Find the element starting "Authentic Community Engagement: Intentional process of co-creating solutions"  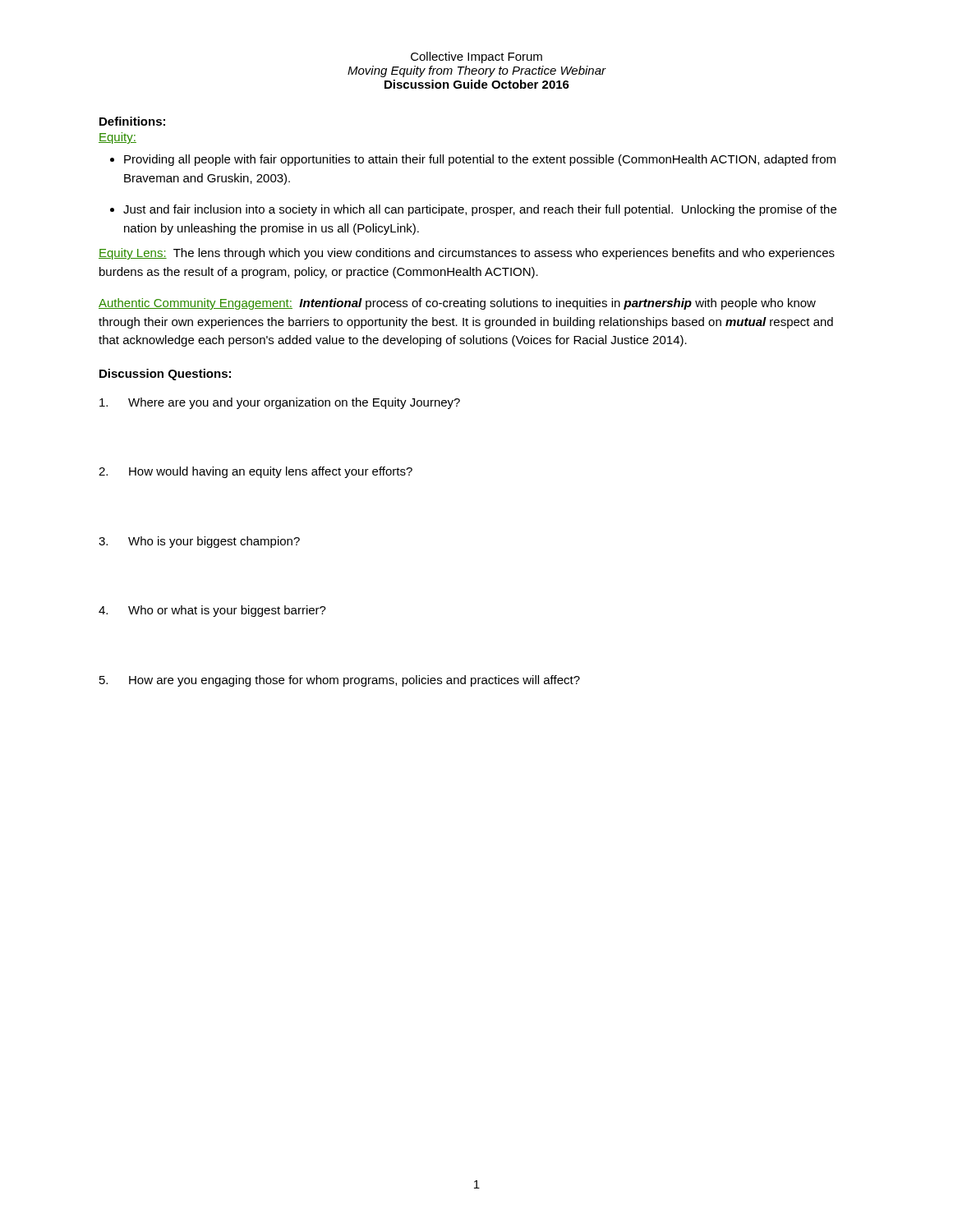point(466,321)
